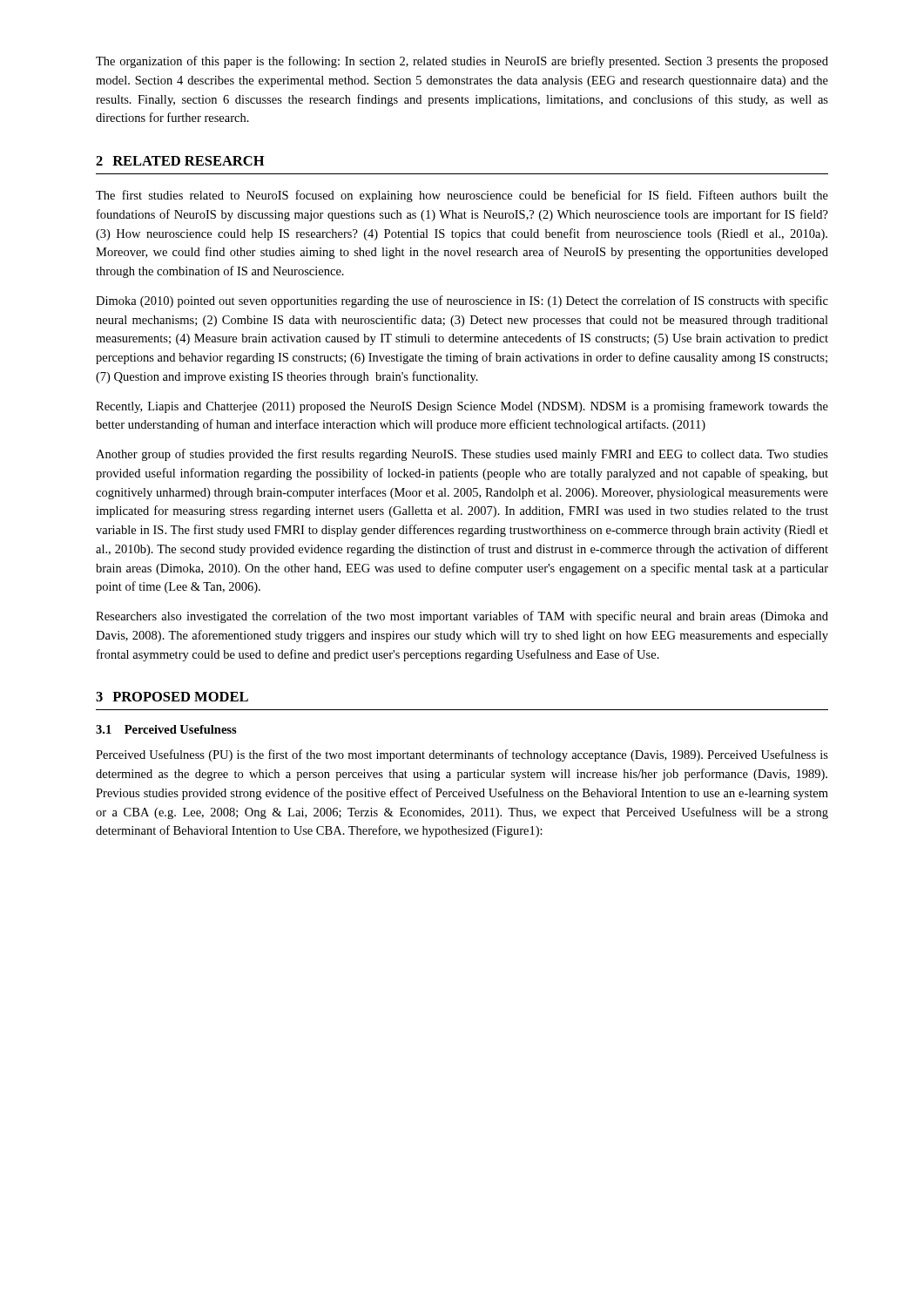Find the block starting "2 RELATED RESEARCH"
This screenshot has height=1307, width=924.
tap(180, 161)
